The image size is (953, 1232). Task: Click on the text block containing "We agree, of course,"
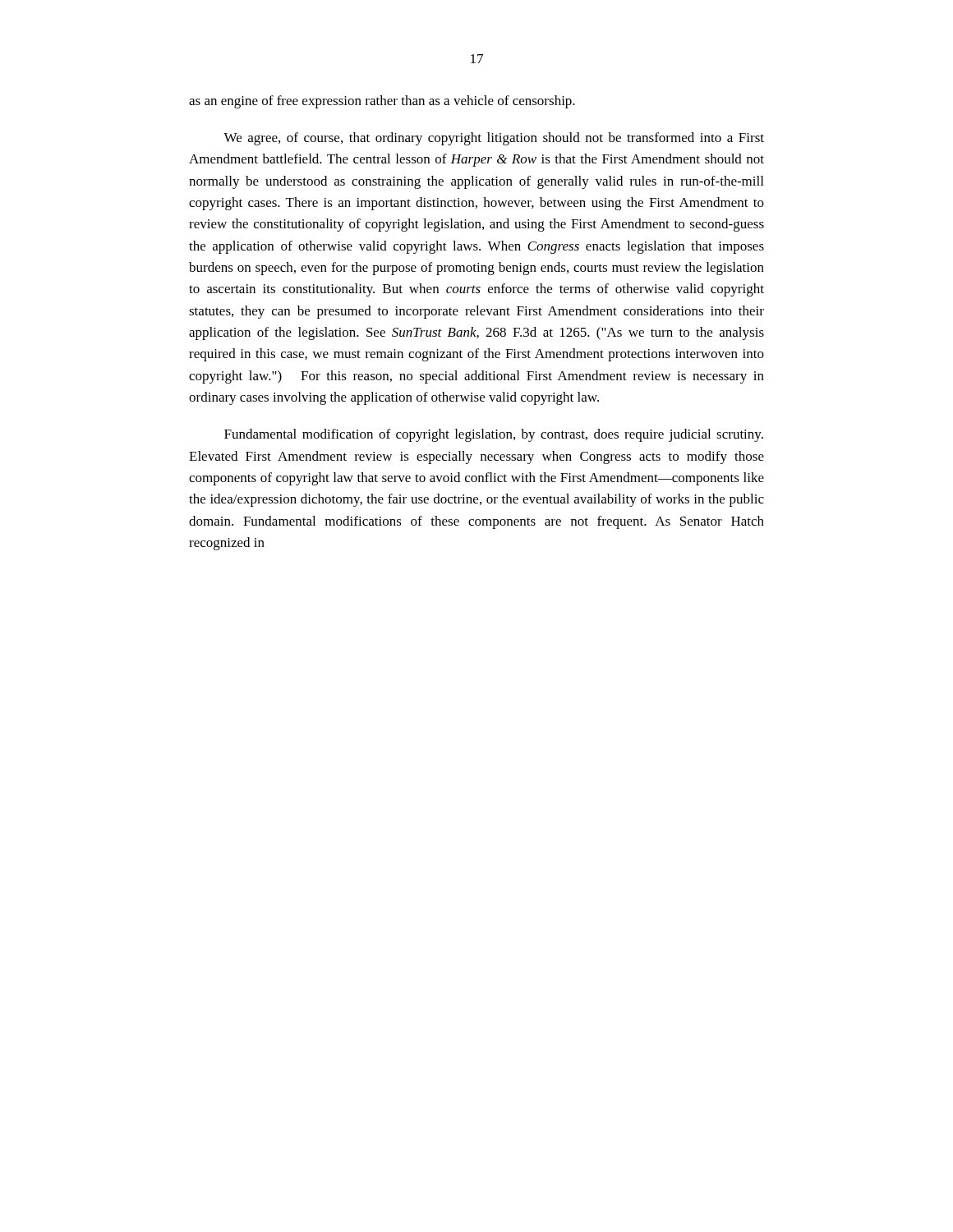476,268
